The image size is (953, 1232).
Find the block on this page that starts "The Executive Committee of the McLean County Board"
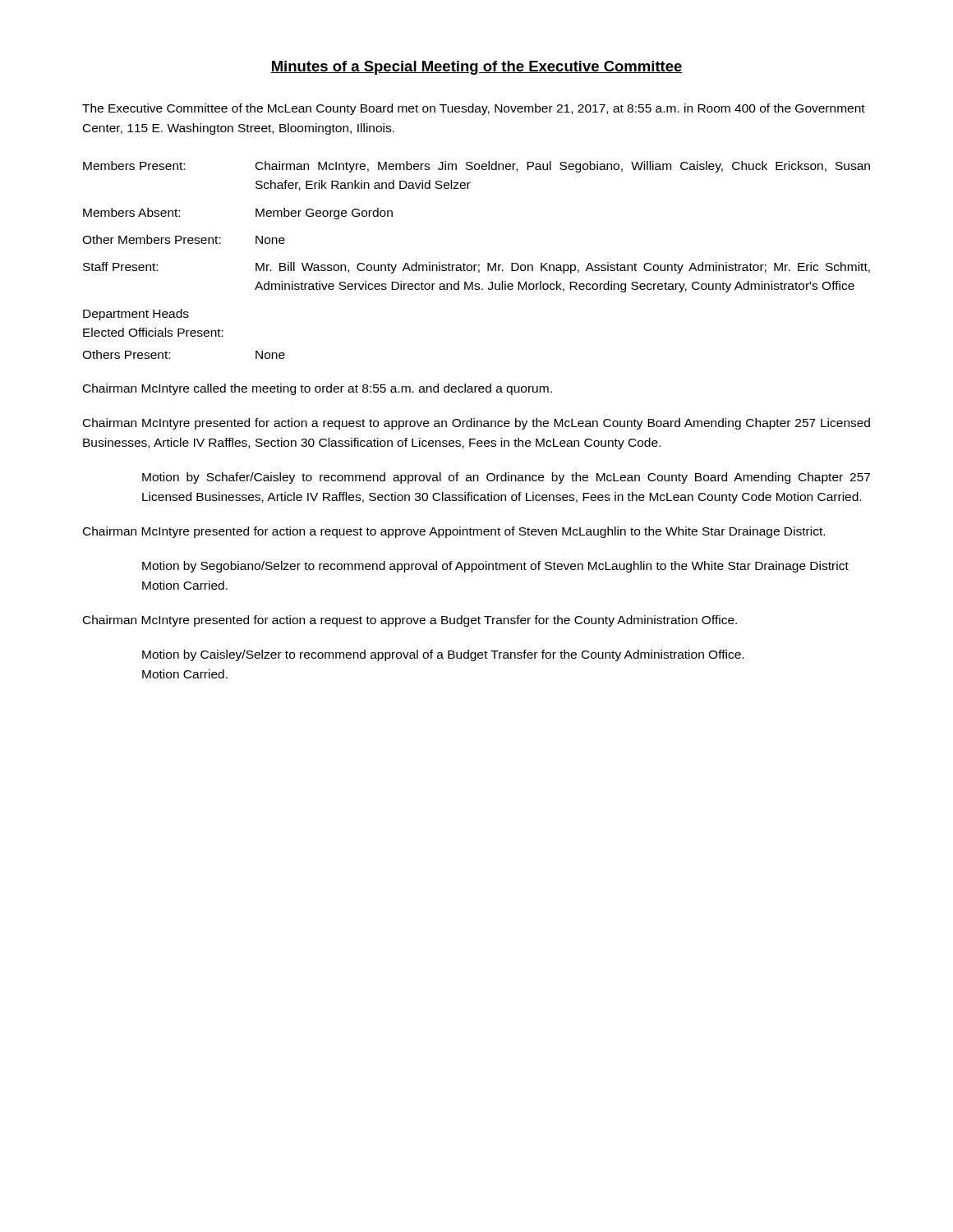(x=473, y=118)
